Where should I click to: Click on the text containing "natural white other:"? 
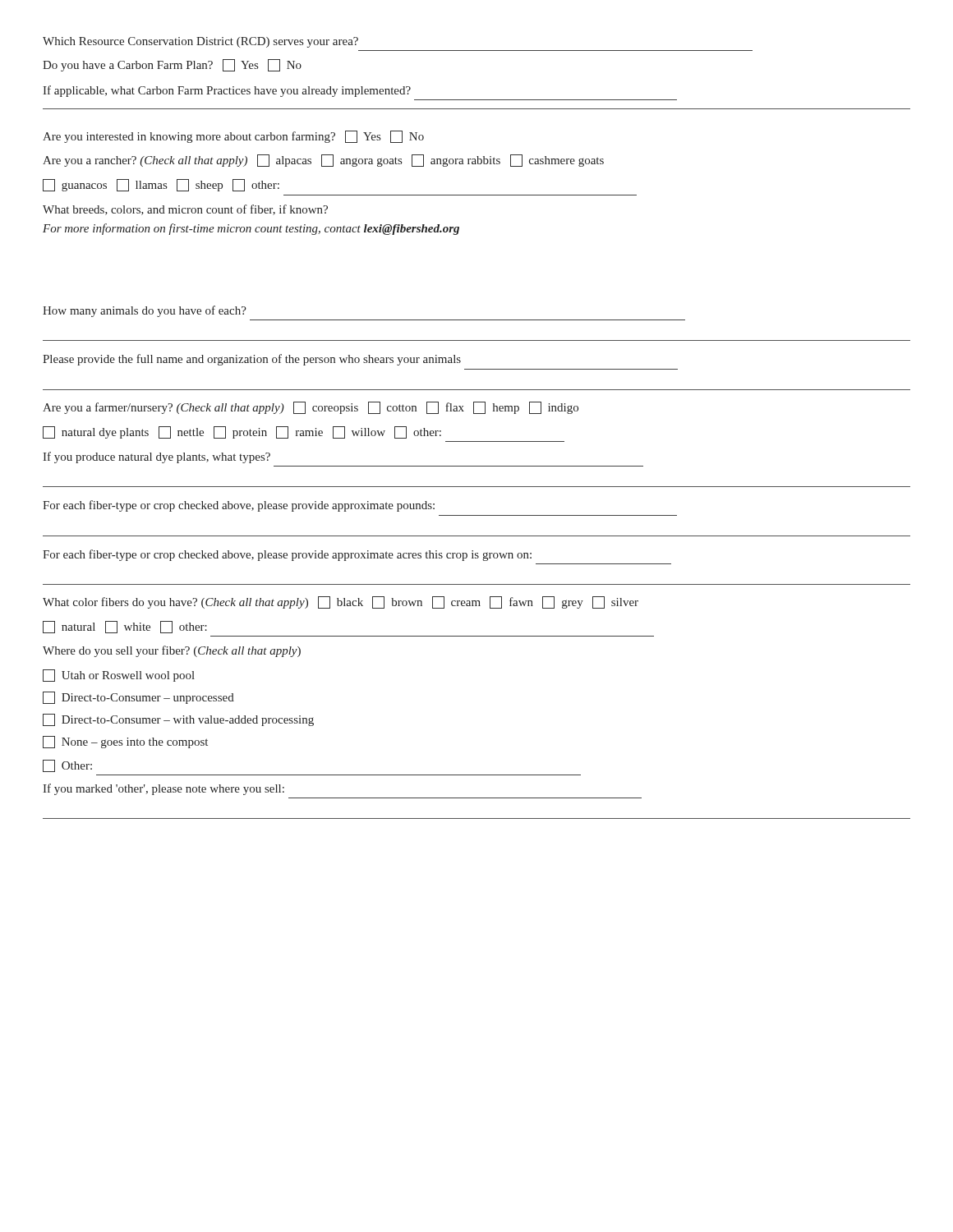(x=349, y=627)
